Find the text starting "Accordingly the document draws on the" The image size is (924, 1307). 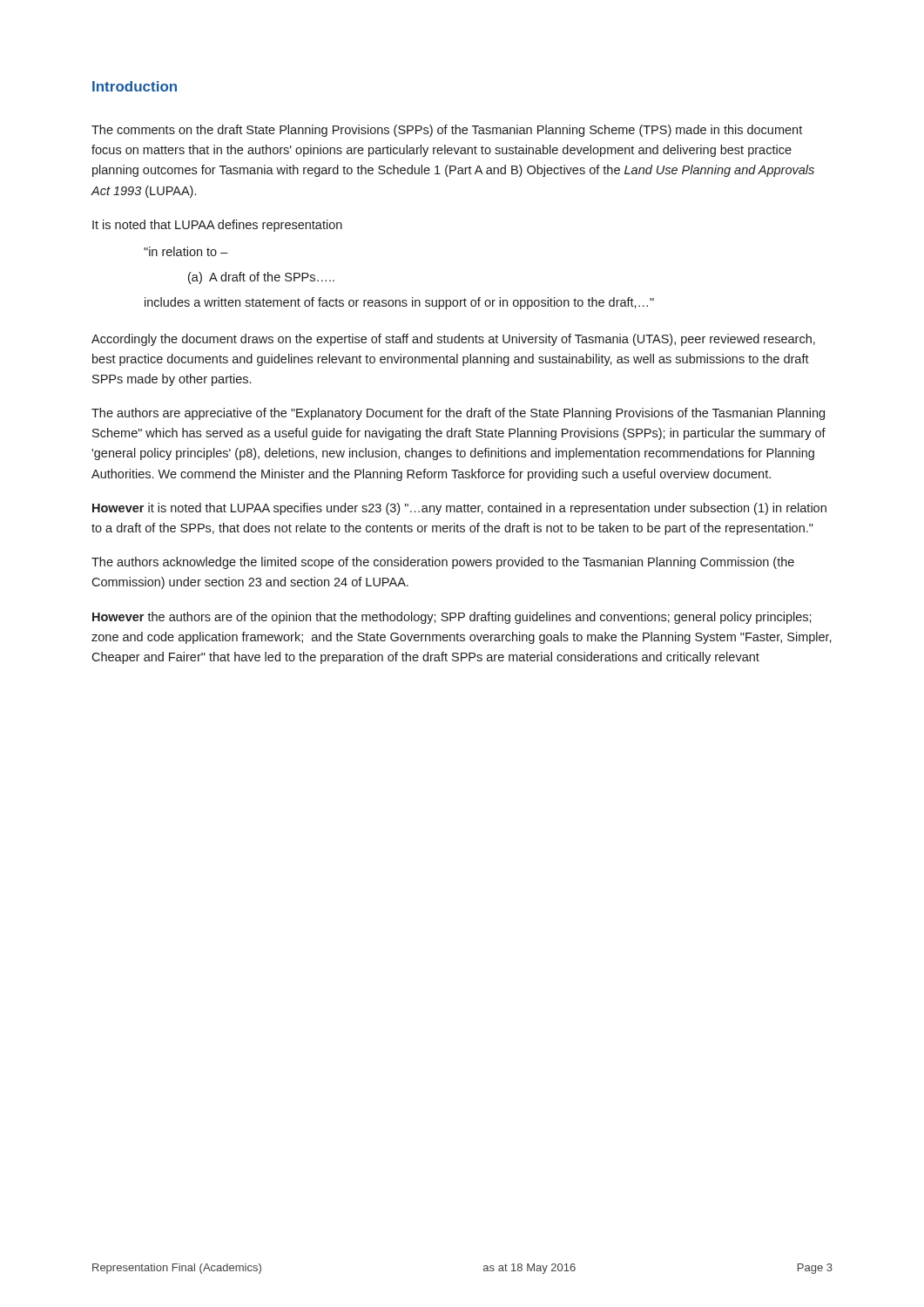pos(454,359)
